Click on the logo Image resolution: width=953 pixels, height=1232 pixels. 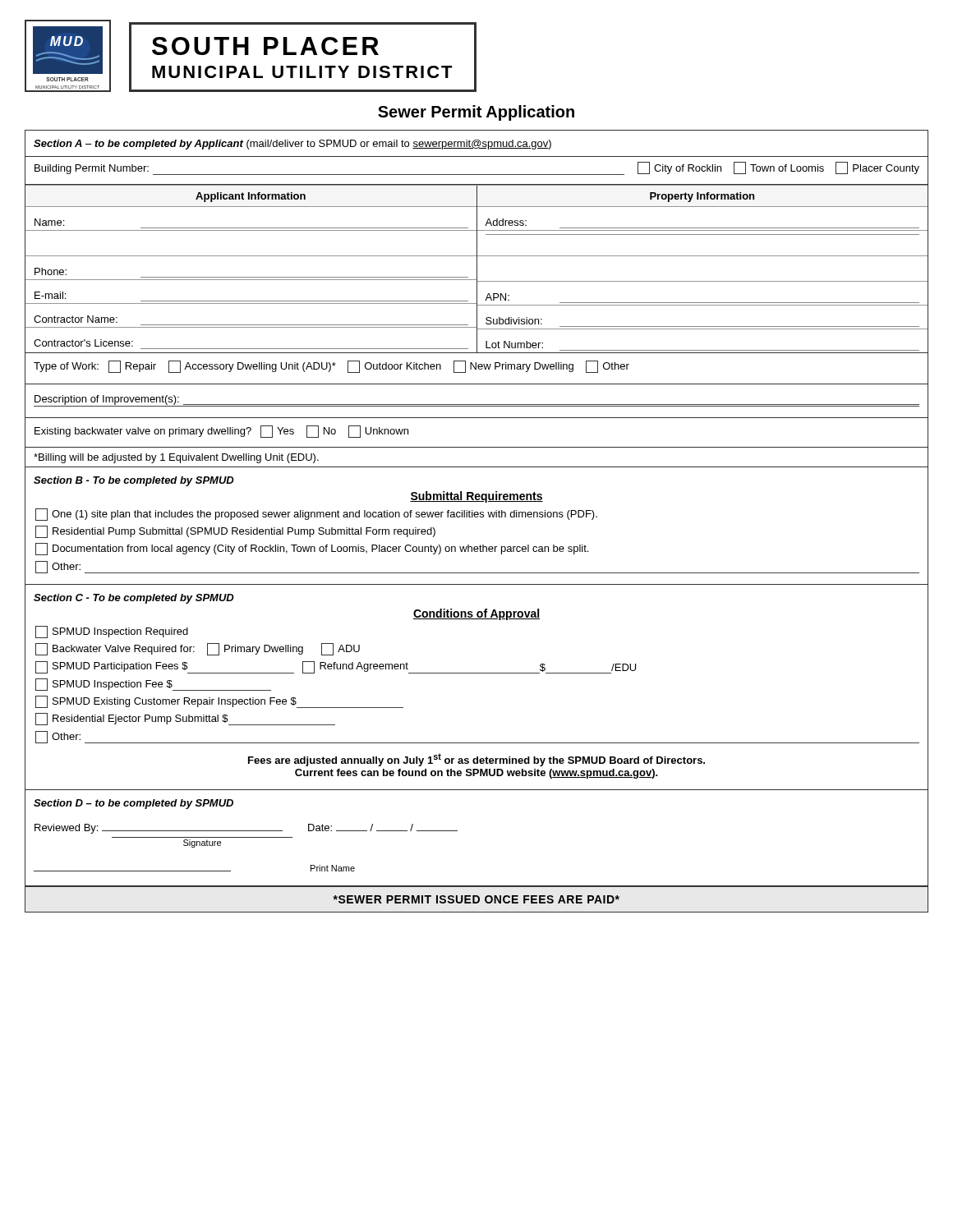click(x=68, y=57)
